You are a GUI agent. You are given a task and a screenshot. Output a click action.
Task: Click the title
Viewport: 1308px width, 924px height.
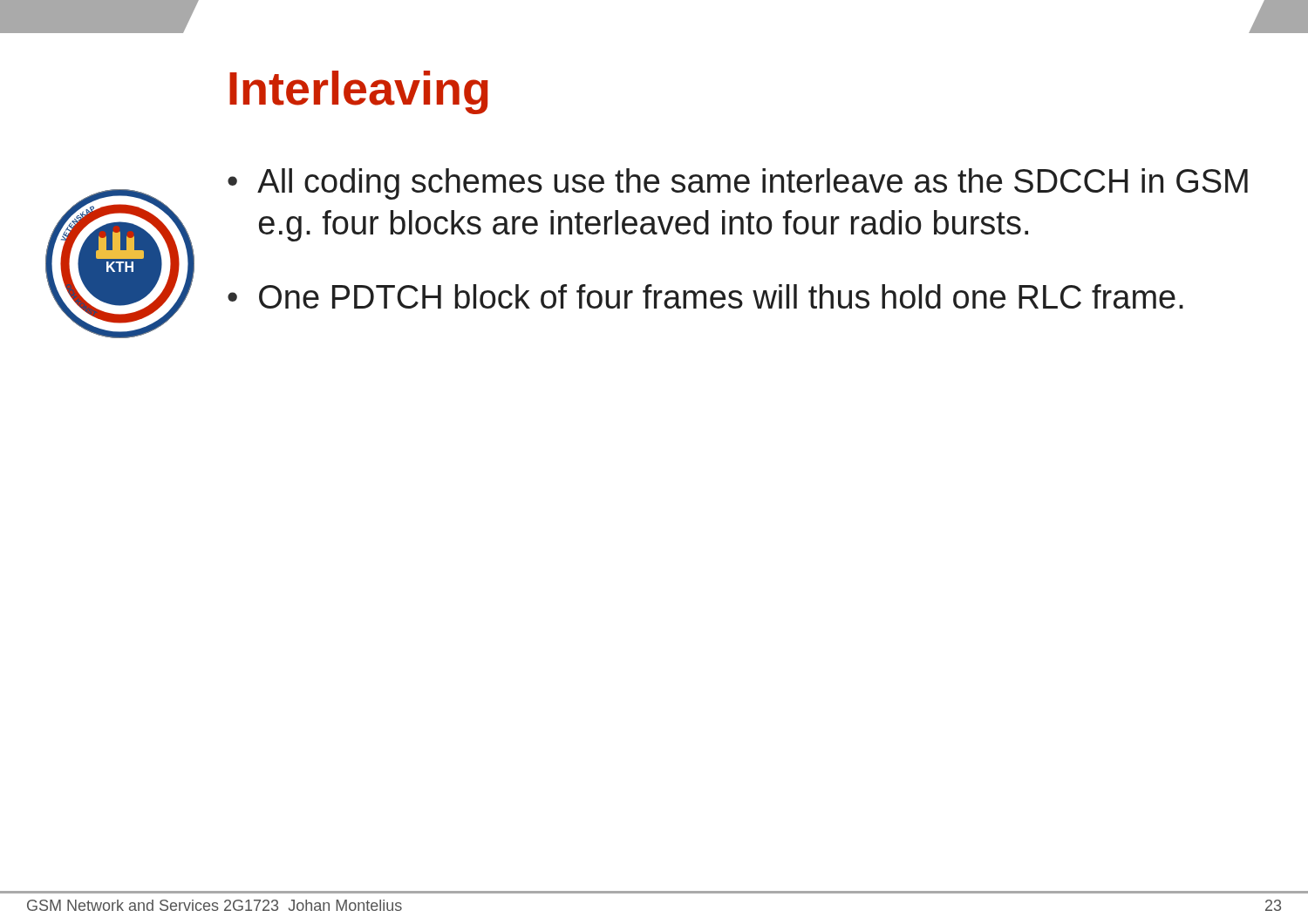[359, 88]
